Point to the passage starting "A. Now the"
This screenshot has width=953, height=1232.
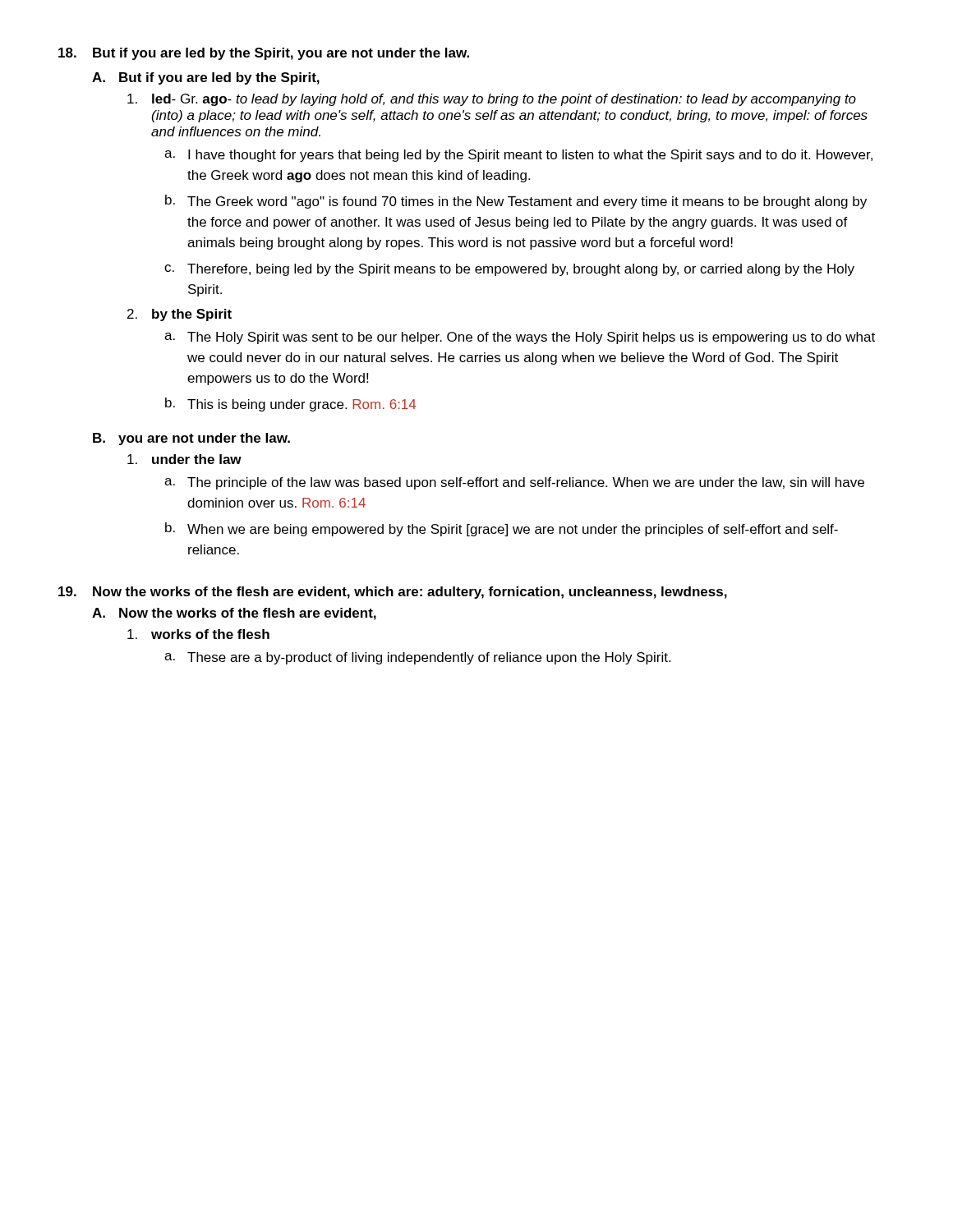[234, 613]
